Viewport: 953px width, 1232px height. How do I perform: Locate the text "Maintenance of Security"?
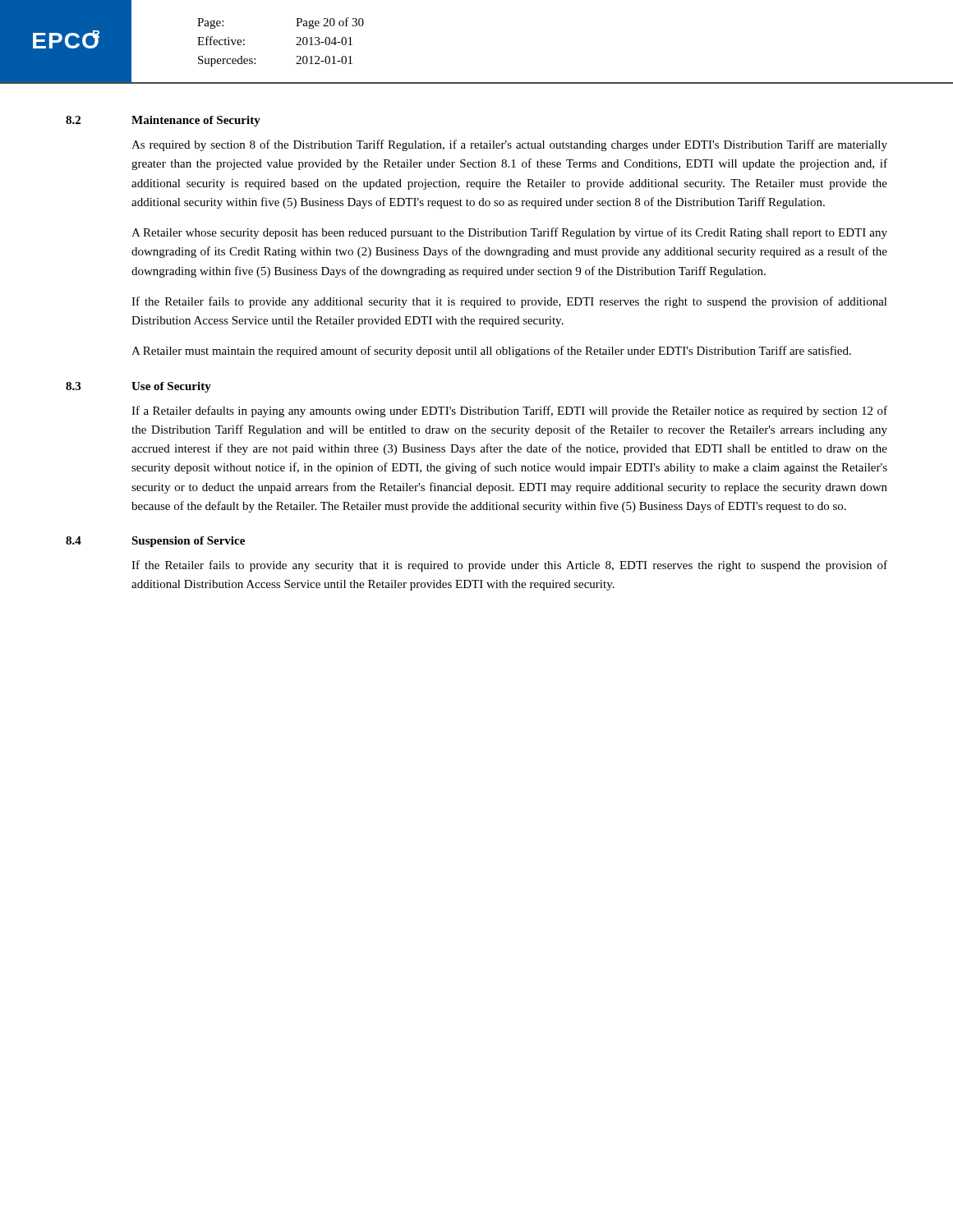coord(196,120)
